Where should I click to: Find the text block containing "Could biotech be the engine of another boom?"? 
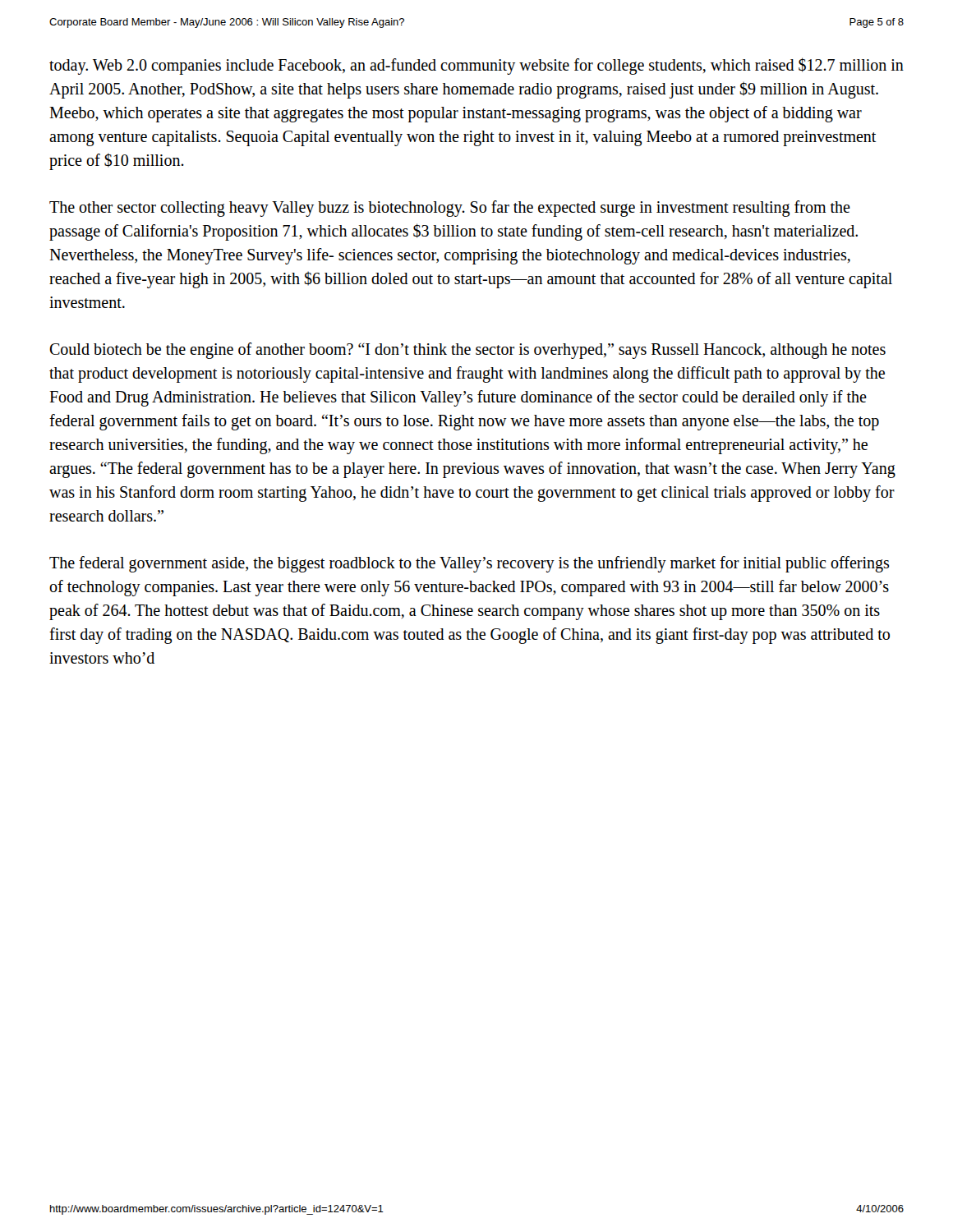[472, 432]
